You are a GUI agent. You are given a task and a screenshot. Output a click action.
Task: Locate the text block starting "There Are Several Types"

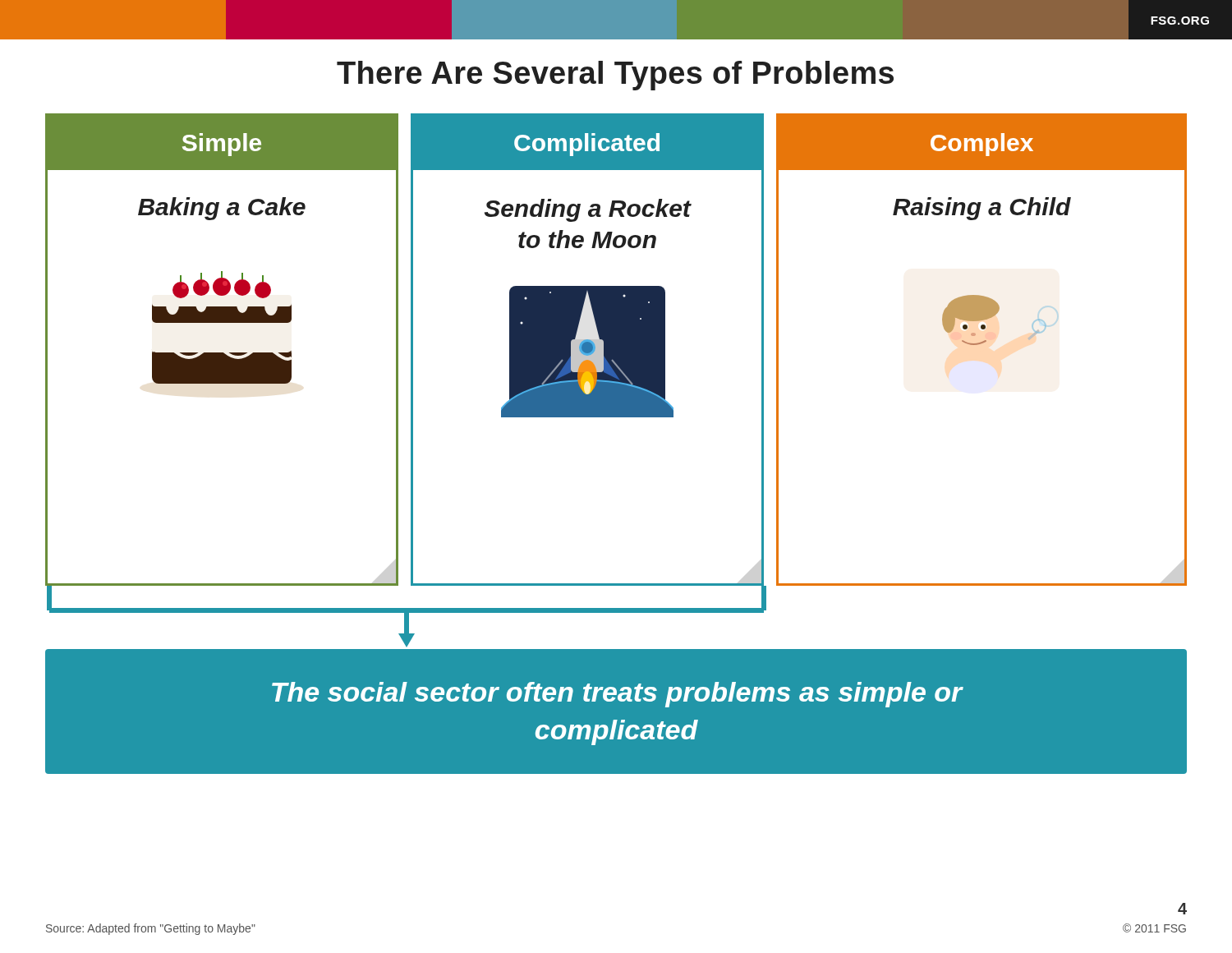pos(616,73)
